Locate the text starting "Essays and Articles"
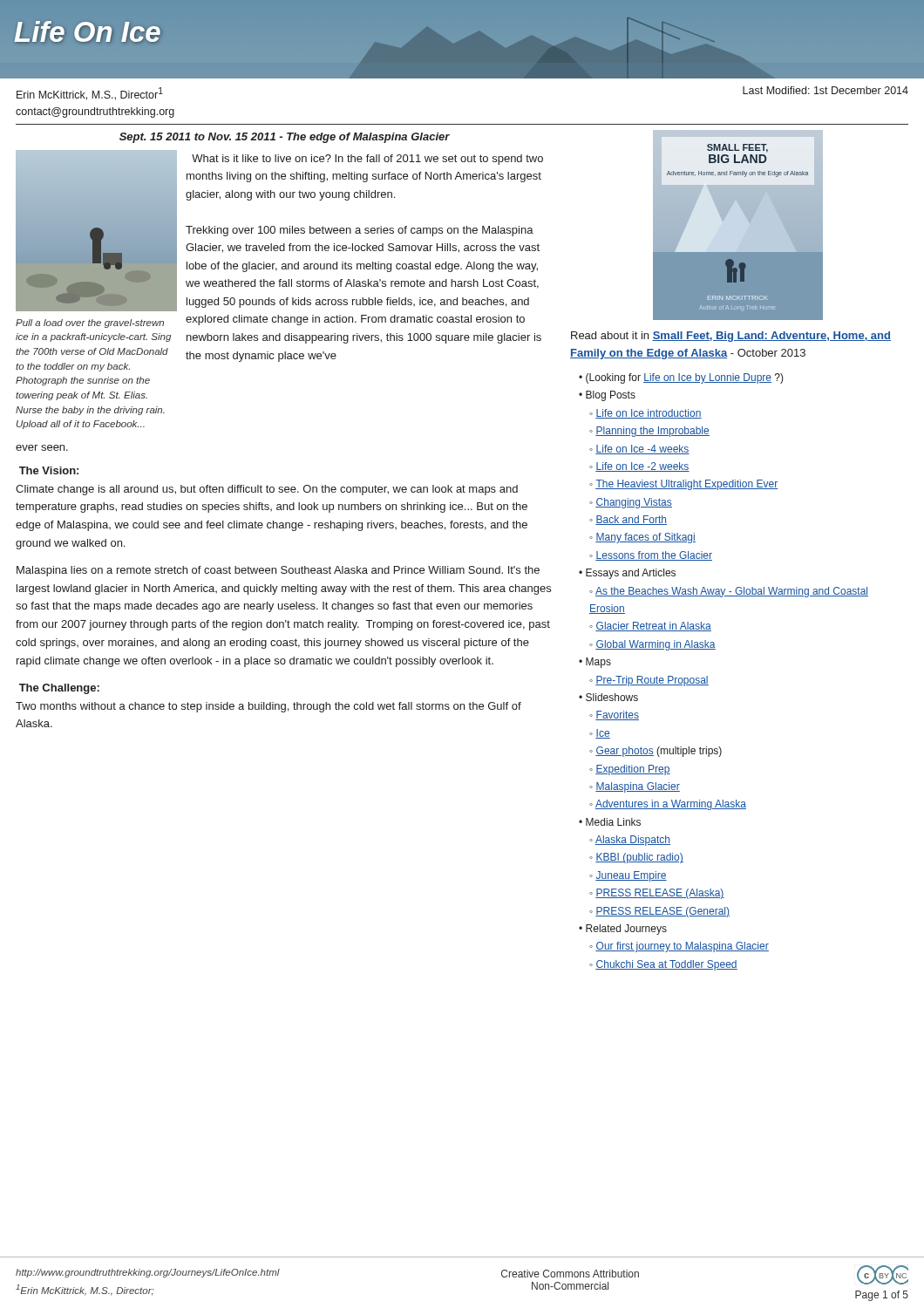The height and width of the screenshot is (1308, 924). point(631,573)
